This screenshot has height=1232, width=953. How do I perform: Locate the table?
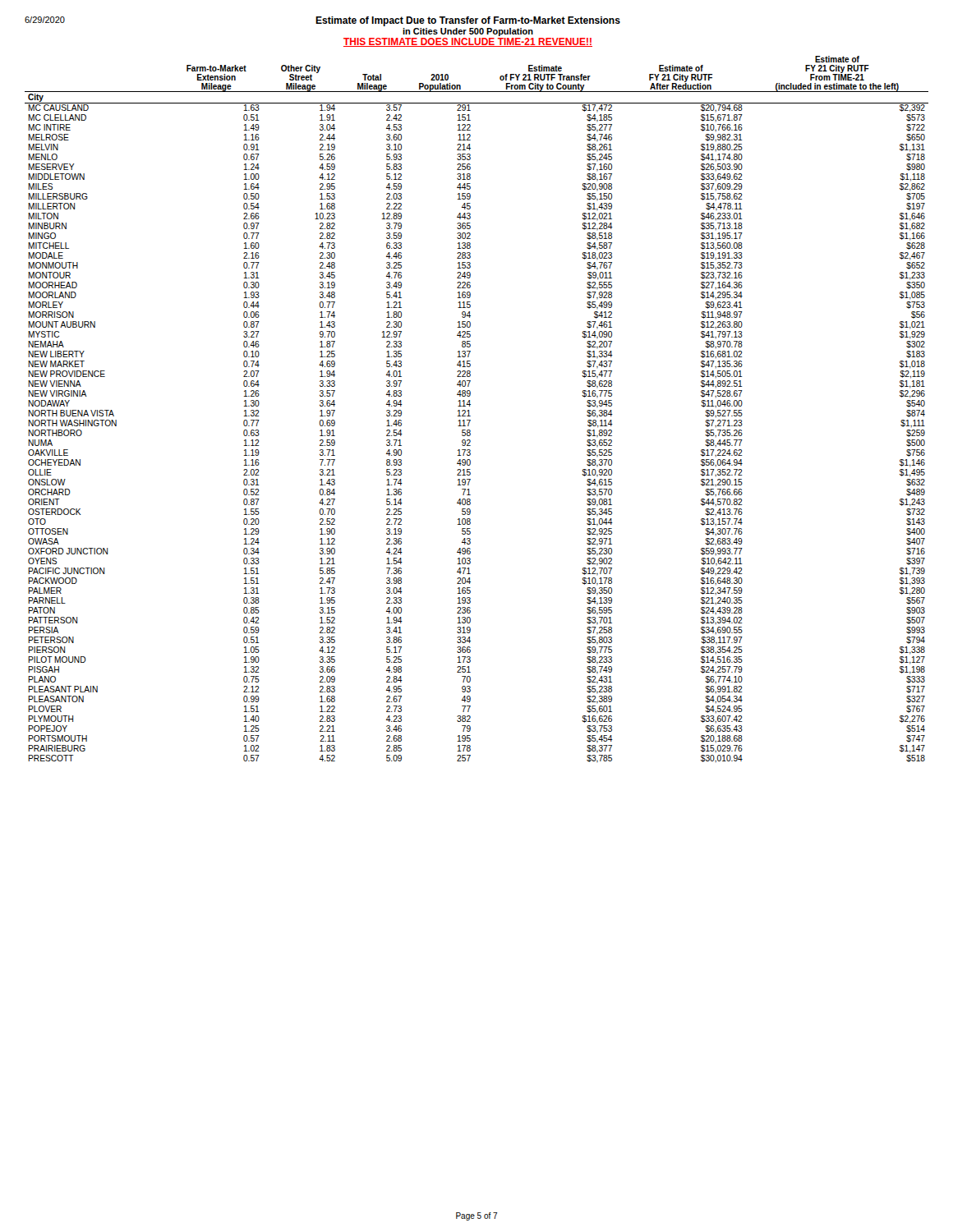[x=476, y=409]
